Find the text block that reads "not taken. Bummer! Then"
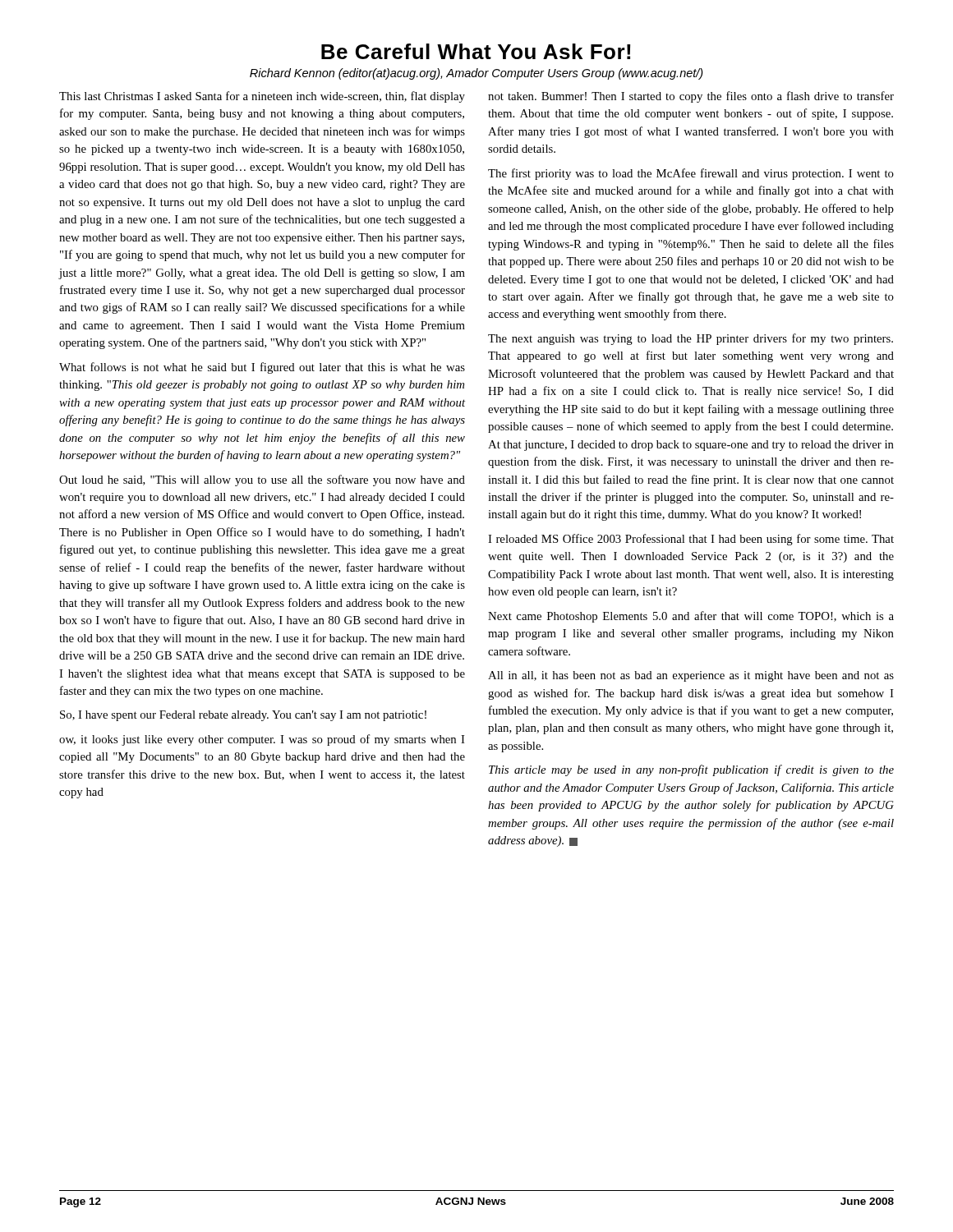The image size is (953, 1232). [x=691, y=469]
